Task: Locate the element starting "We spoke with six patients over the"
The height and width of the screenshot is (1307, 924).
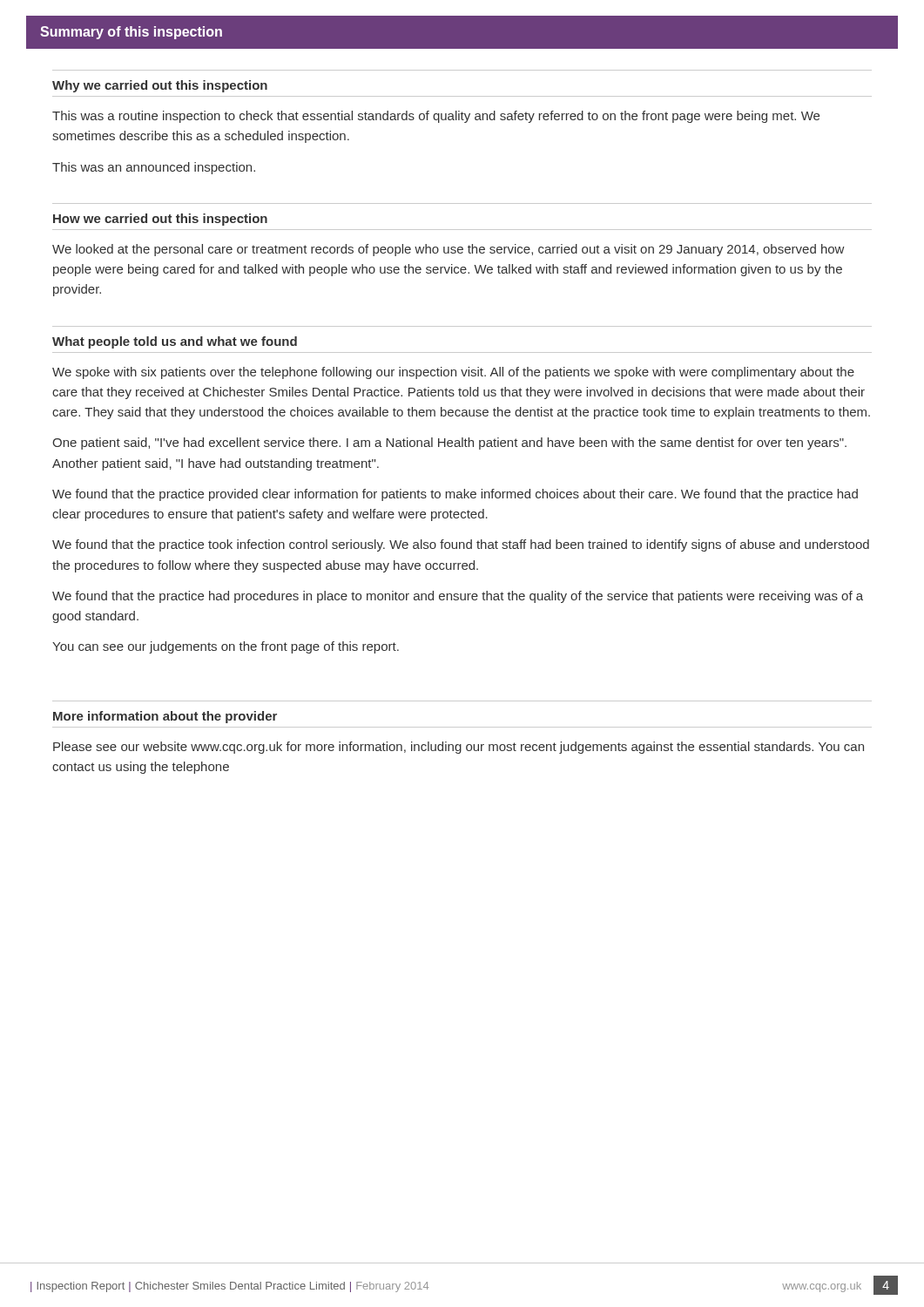Action: [462, 391]
